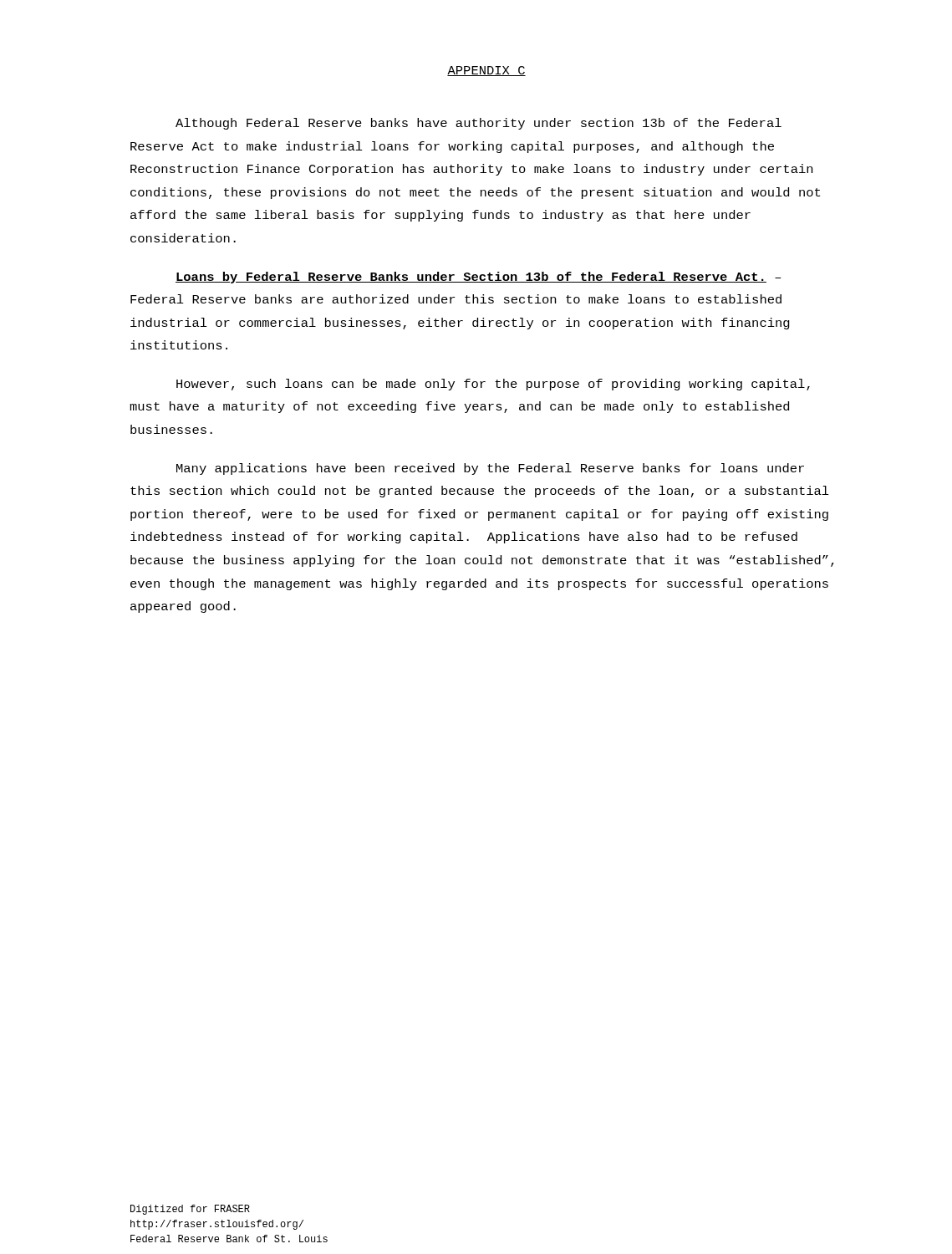Select the element starting "Many applications have been received by the Federal"
This screenshot has height=1254, width=952.
tap(483, 538)
